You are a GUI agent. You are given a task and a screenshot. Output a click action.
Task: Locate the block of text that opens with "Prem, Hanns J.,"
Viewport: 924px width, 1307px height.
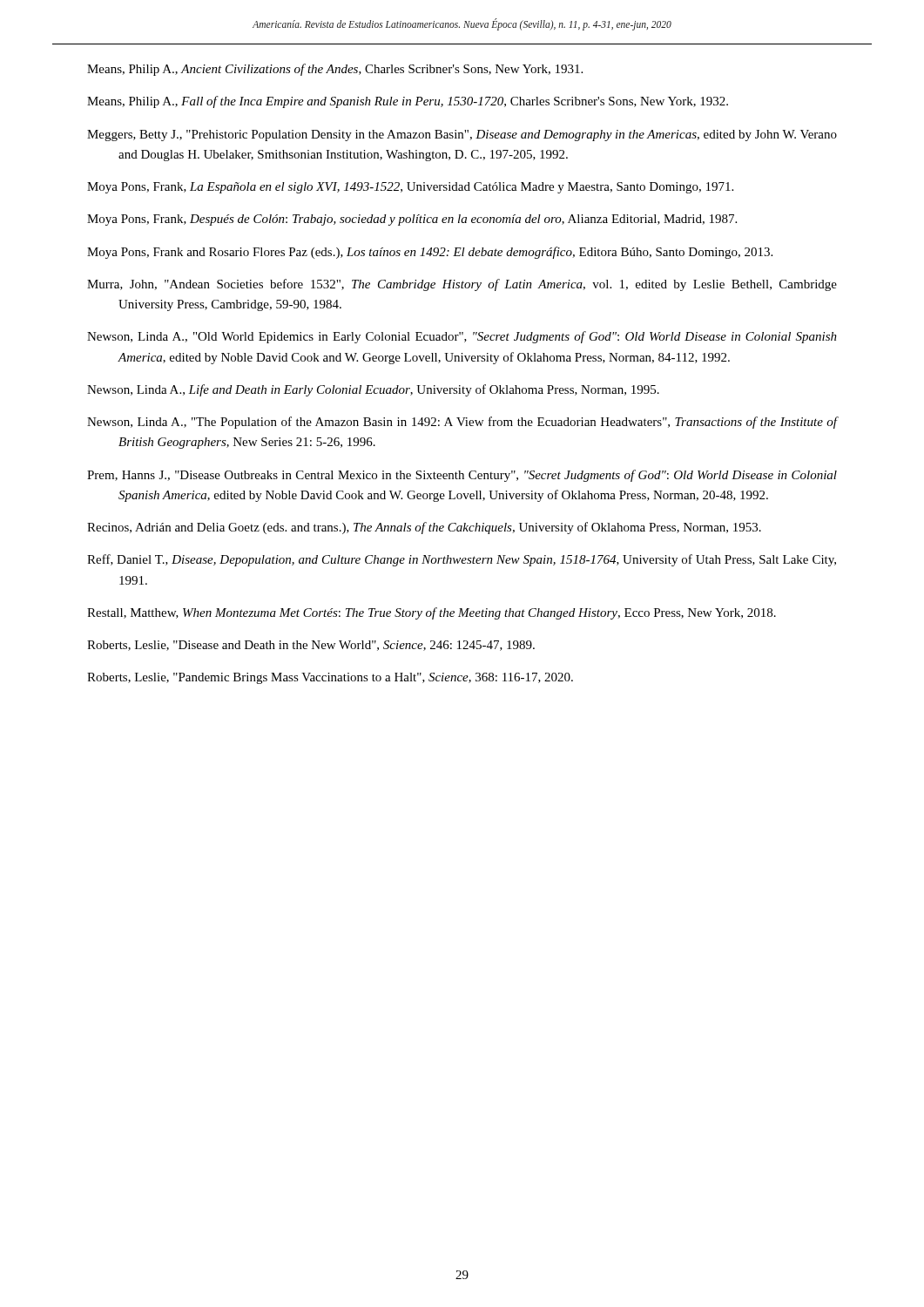462,485
